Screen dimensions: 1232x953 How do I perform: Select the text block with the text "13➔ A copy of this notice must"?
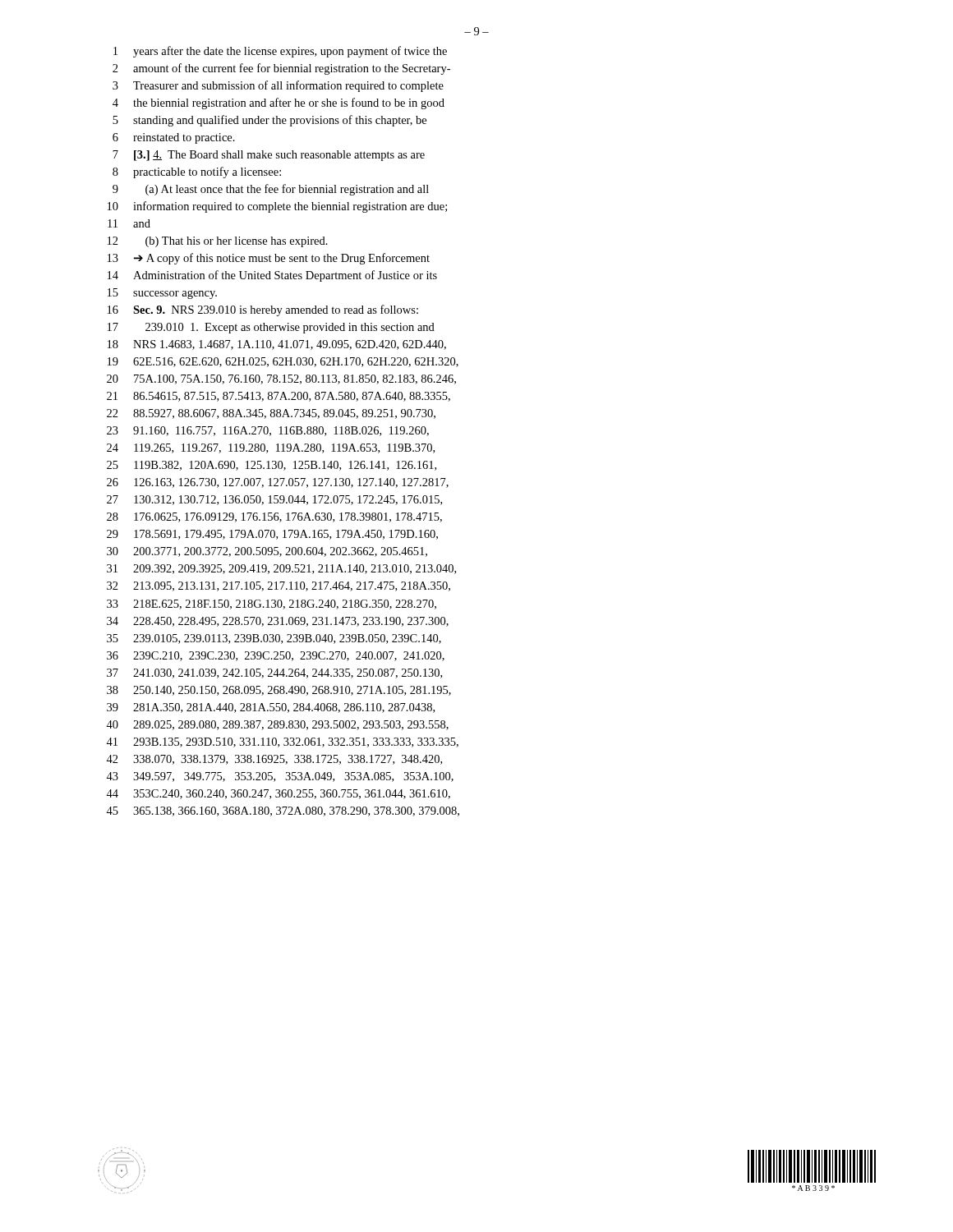(x=426, y=276)
